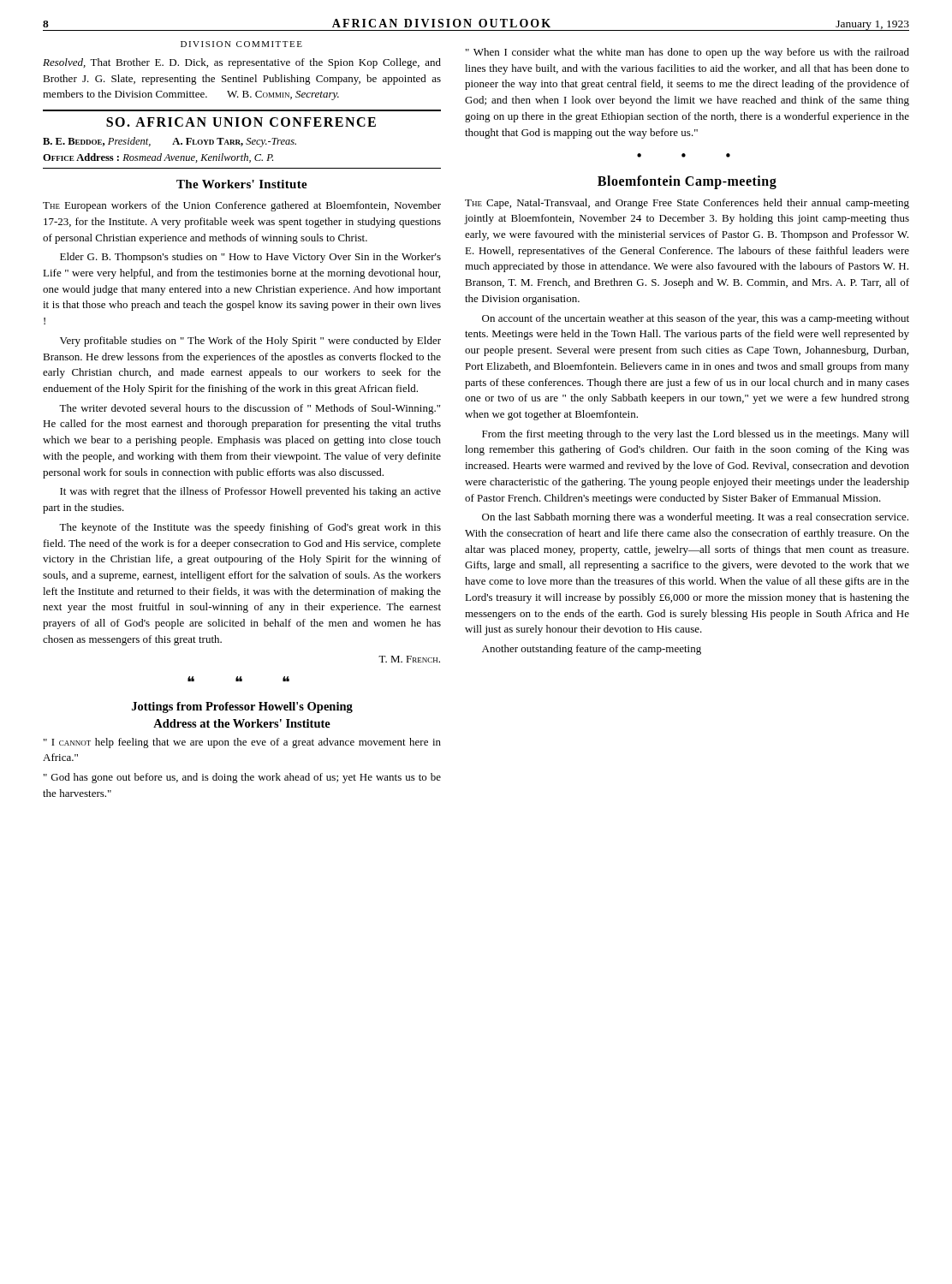Screen dimensions: 1284x952
Task: Locate the region starting "" When I consider what the white man"
Action: (687, 93)
